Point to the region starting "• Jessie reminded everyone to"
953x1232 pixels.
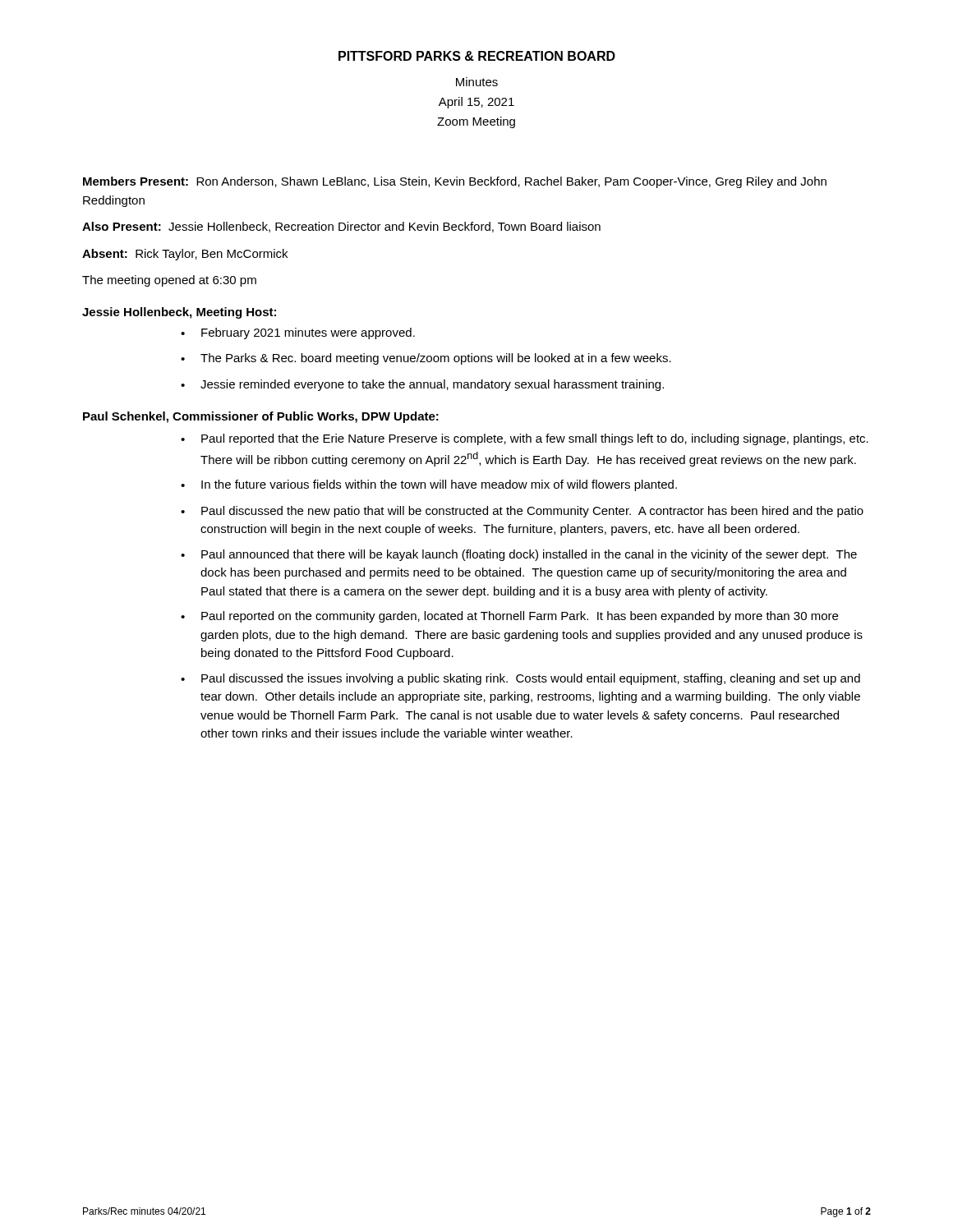[x=526, y=385]
